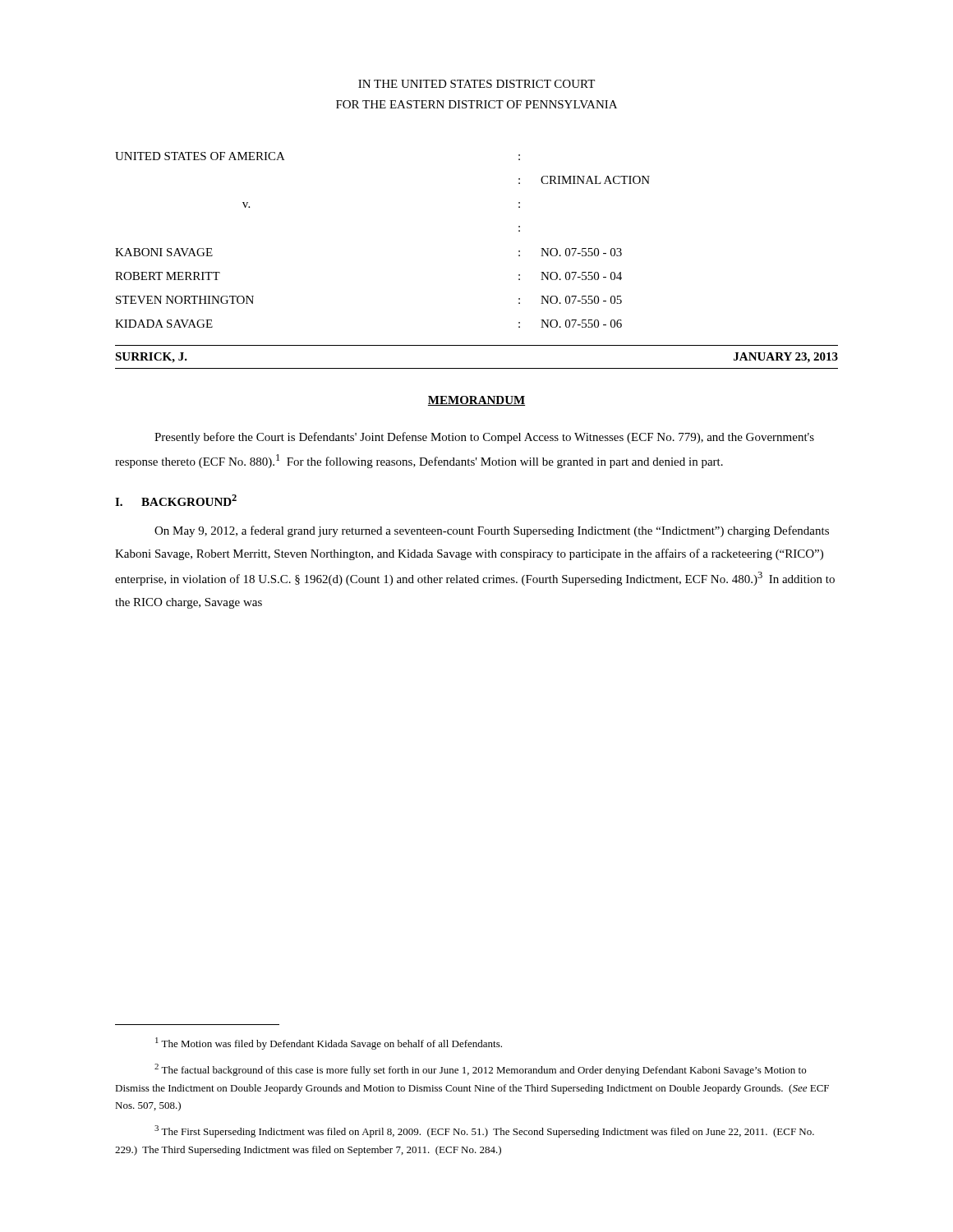Image resolution: width=953 pixels, height=1232 pixels.
Task: Point to the element starting "SURRICK, J. JANUARY 23, 2013"
Action: tap(476, 356)
